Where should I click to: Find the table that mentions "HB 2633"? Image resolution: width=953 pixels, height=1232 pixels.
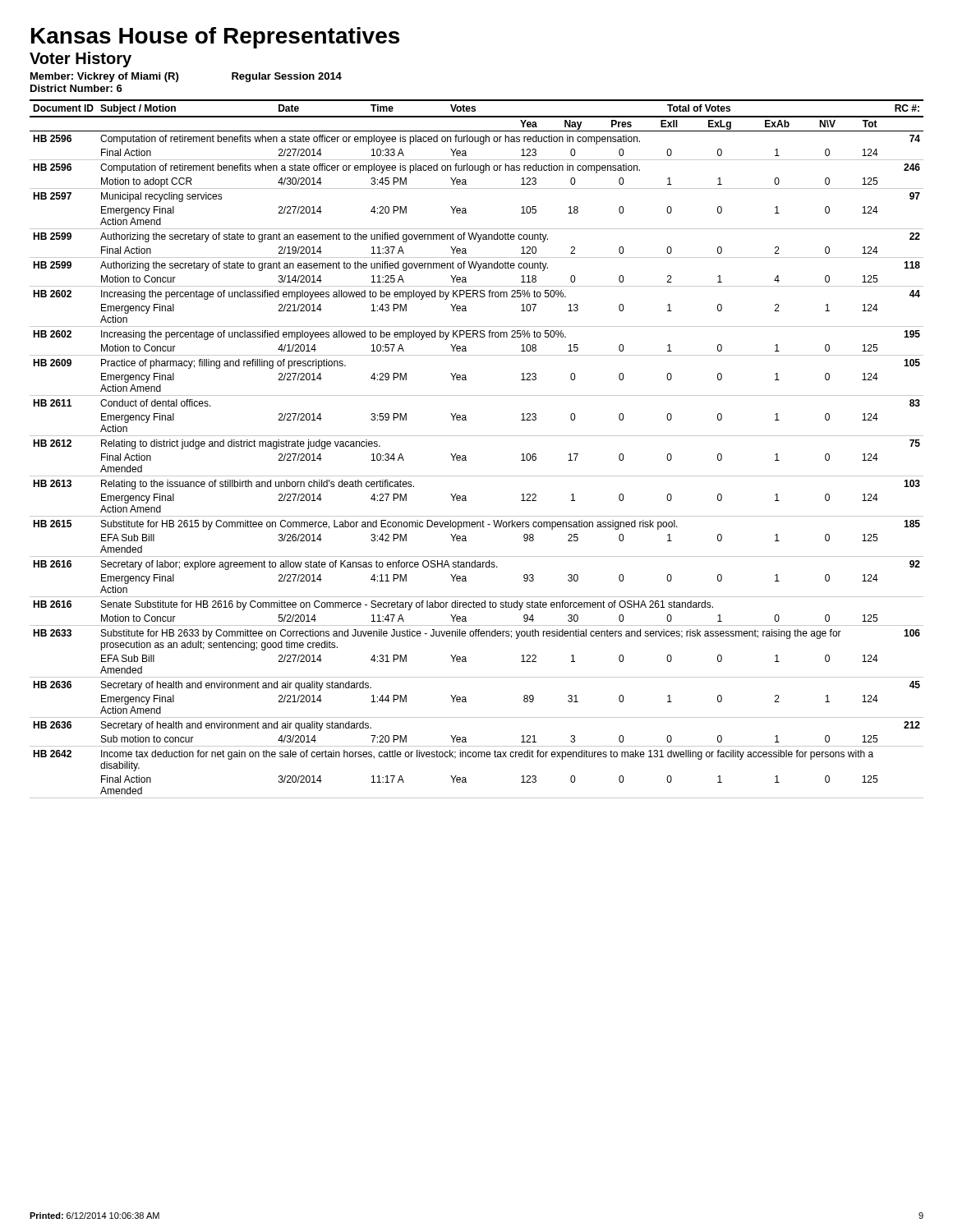pos(476,449)
